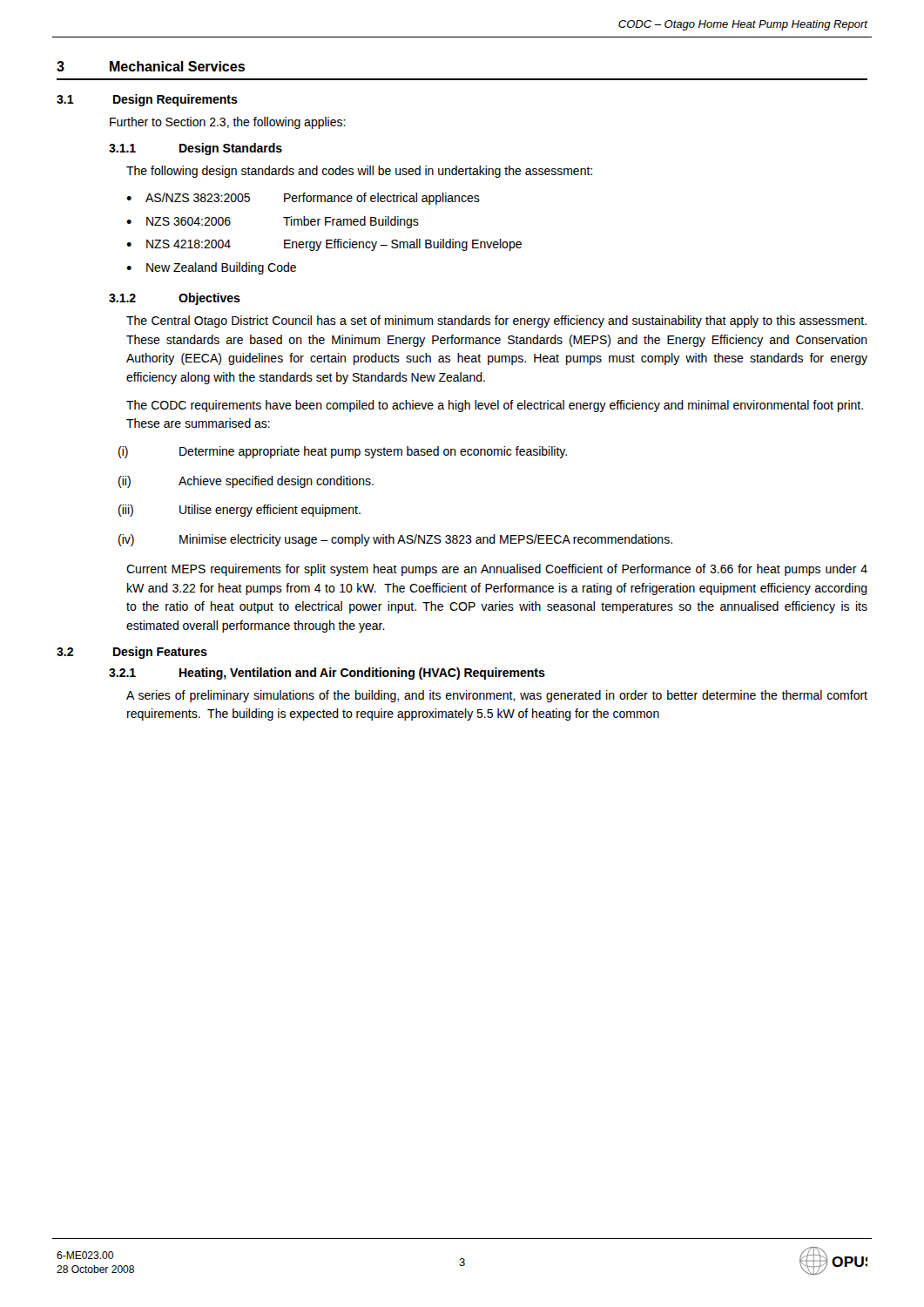This screenshot has height=1307, width=924.
Task: Click on the text block with the text "The following design standards and codes"
Action: (360, 170)
